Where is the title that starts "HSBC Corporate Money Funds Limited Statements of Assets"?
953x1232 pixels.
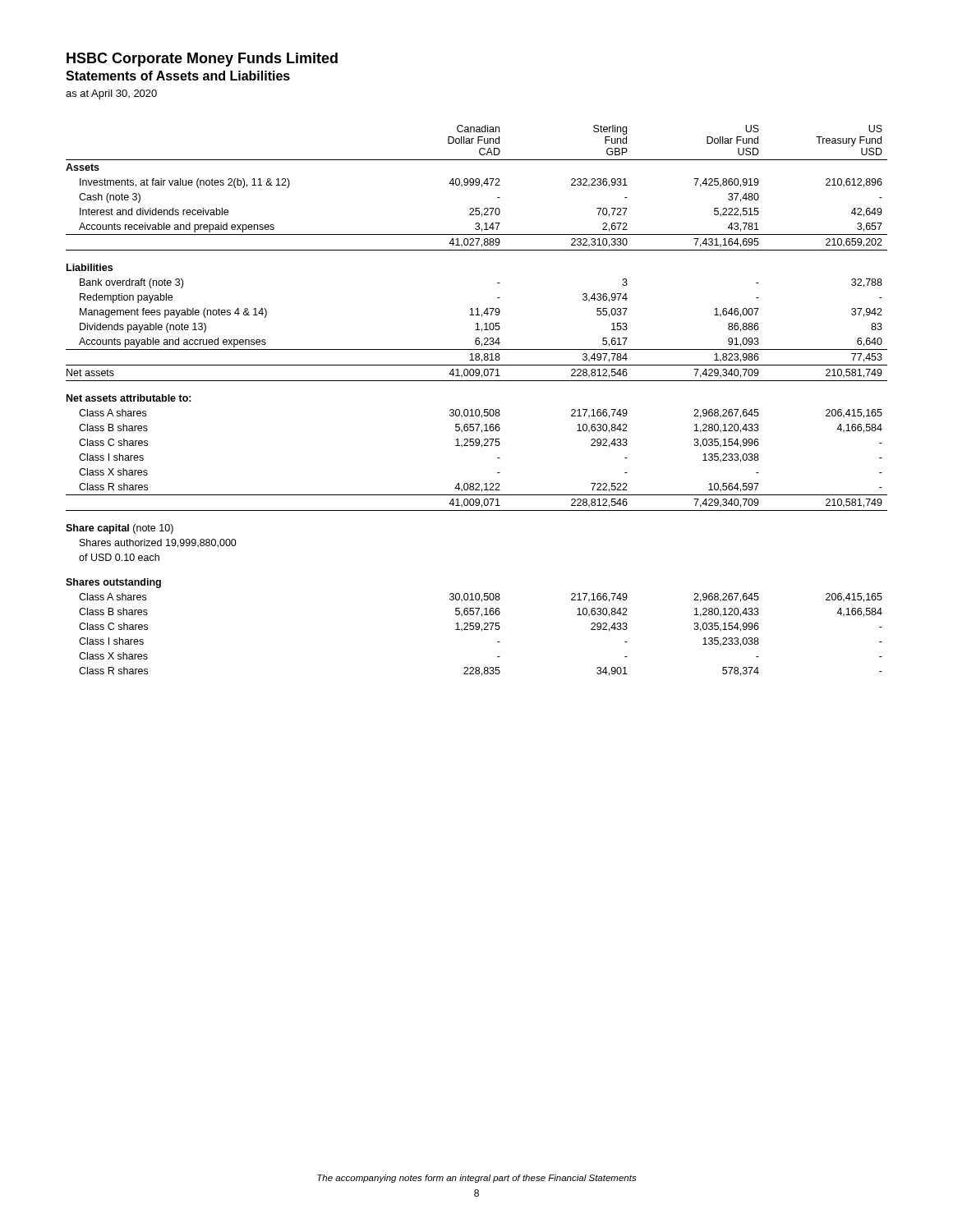click(202, 60)
